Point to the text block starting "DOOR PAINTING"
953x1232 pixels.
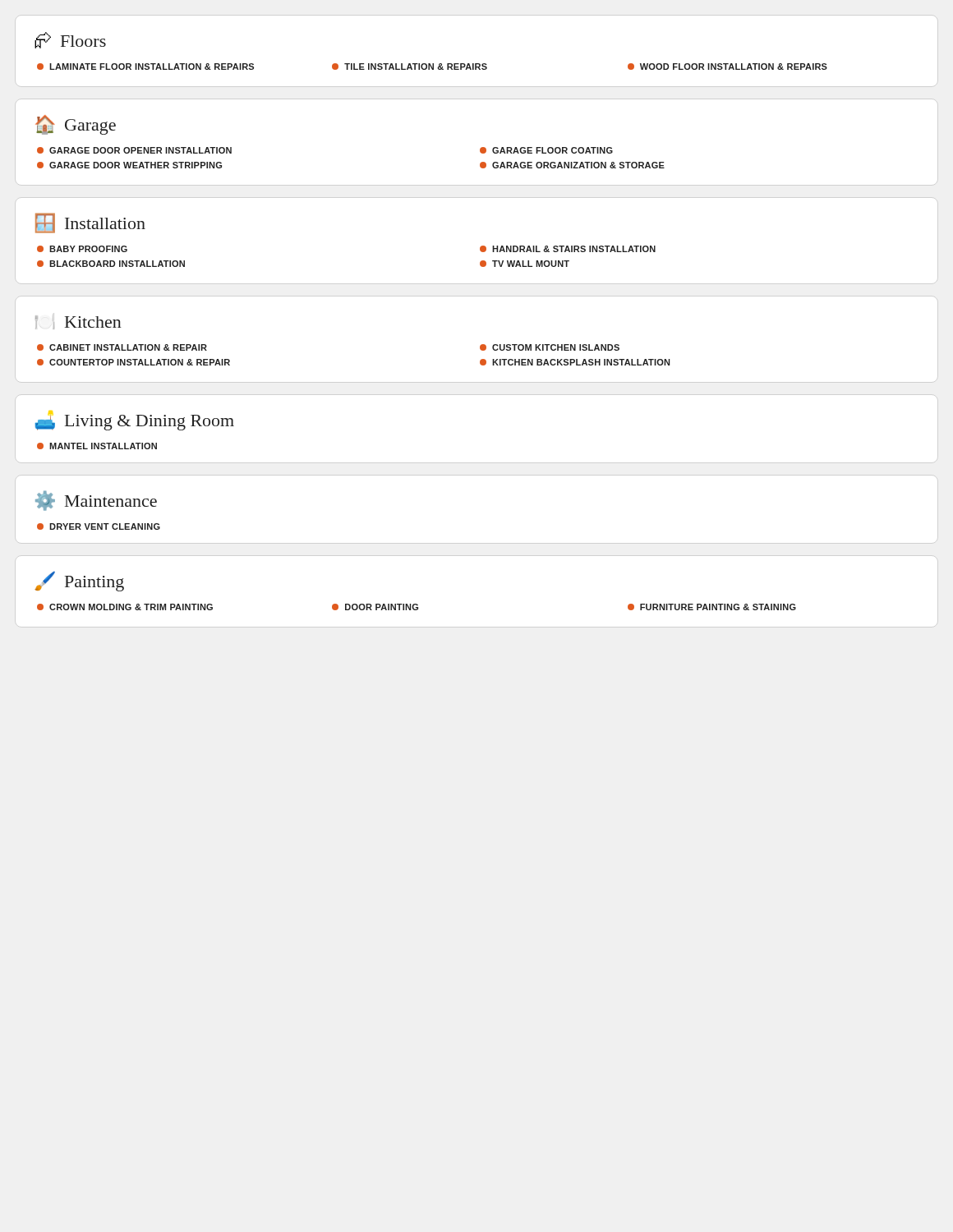click(376, 607)
